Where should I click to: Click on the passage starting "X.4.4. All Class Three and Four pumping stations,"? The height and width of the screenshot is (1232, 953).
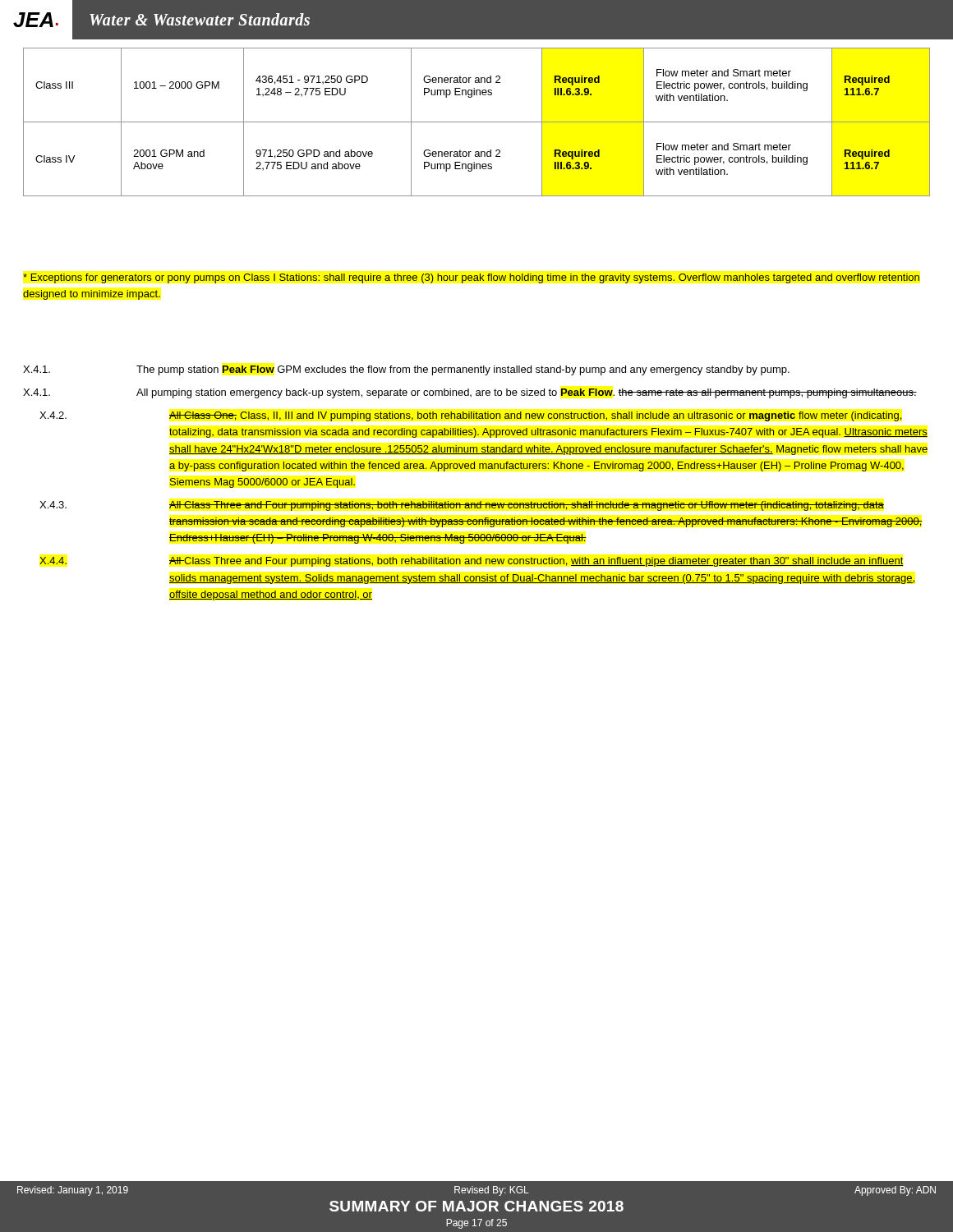coord(476,578)
